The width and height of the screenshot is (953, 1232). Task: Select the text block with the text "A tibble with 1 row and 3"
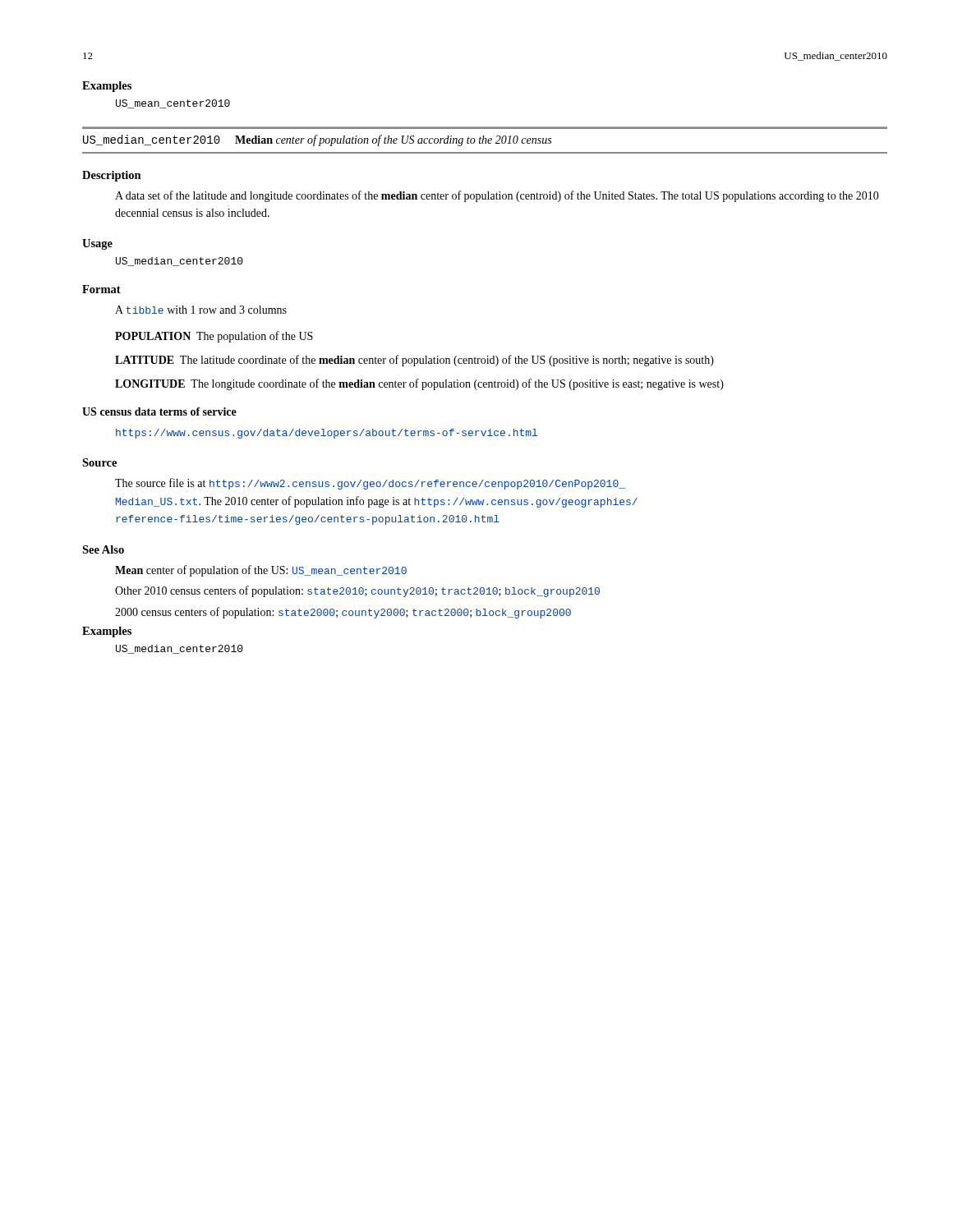click(201, 310)
